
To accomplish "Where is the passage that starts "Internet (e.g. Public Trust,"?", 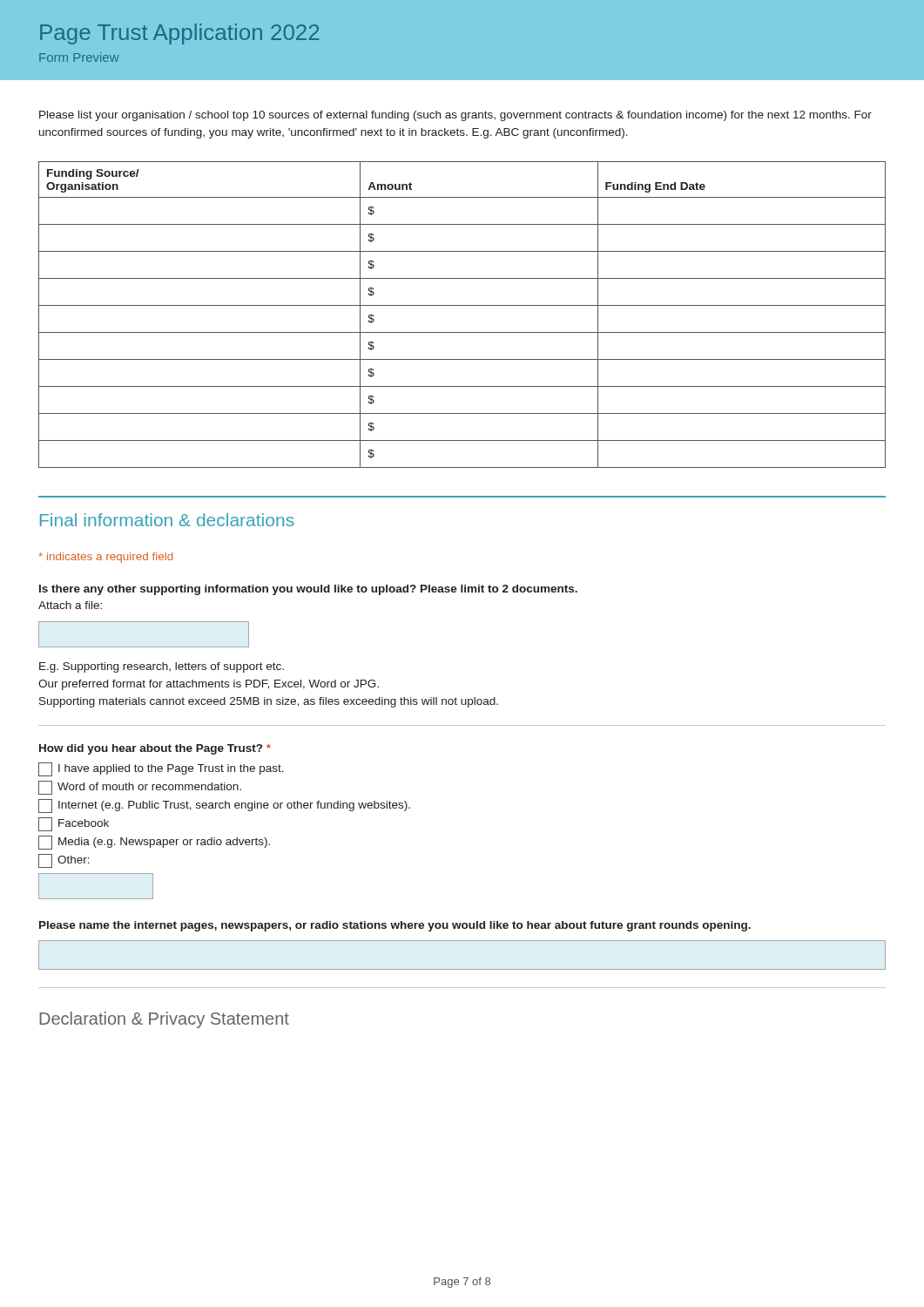I will pos(225,805).
